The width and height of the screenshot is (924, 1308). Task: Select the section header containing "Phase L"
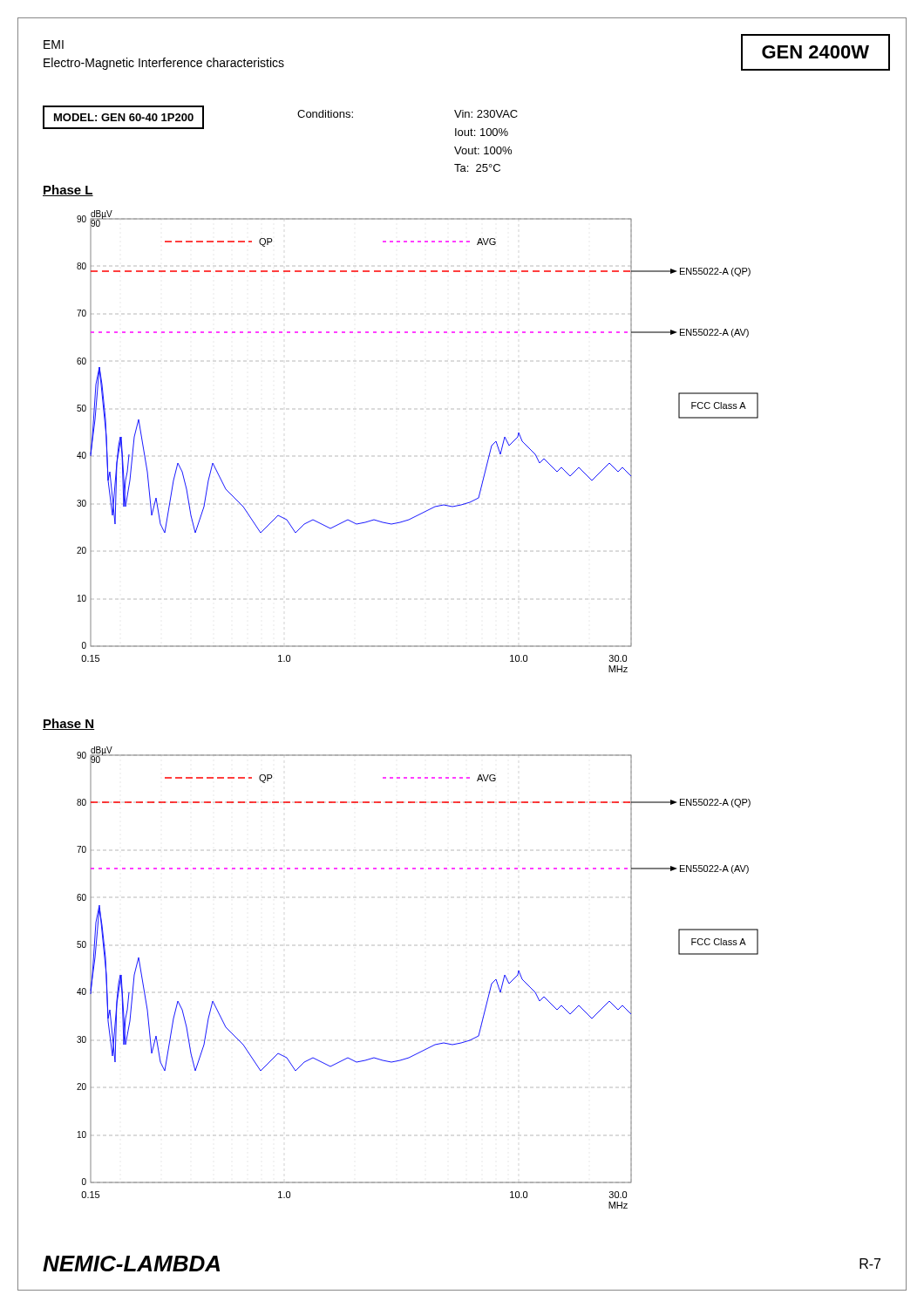pyautogui.click(x=68, y=190)
